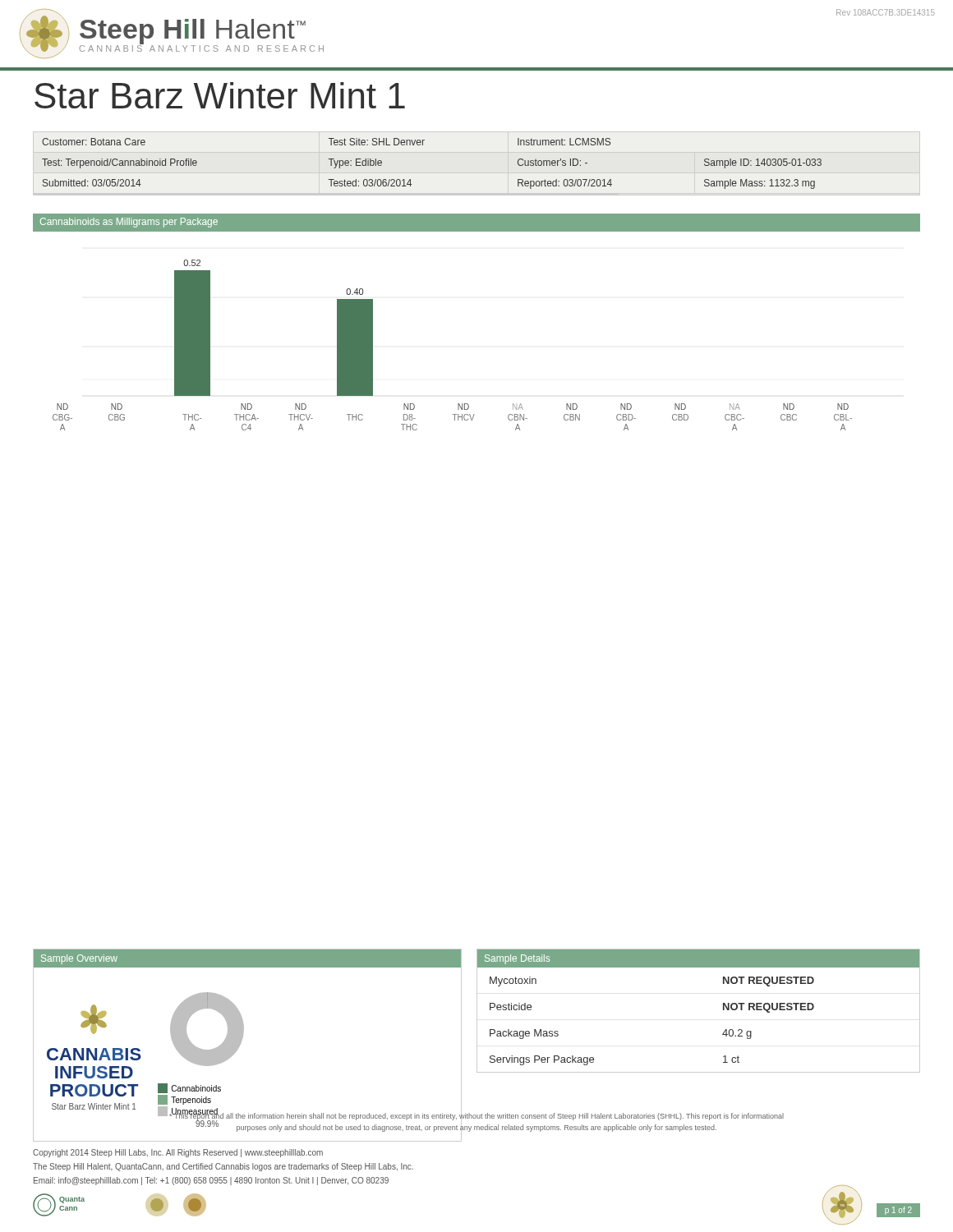Locate the footnote that says "This report and all"
The image size is (953, 1232).
[476, 1122]
